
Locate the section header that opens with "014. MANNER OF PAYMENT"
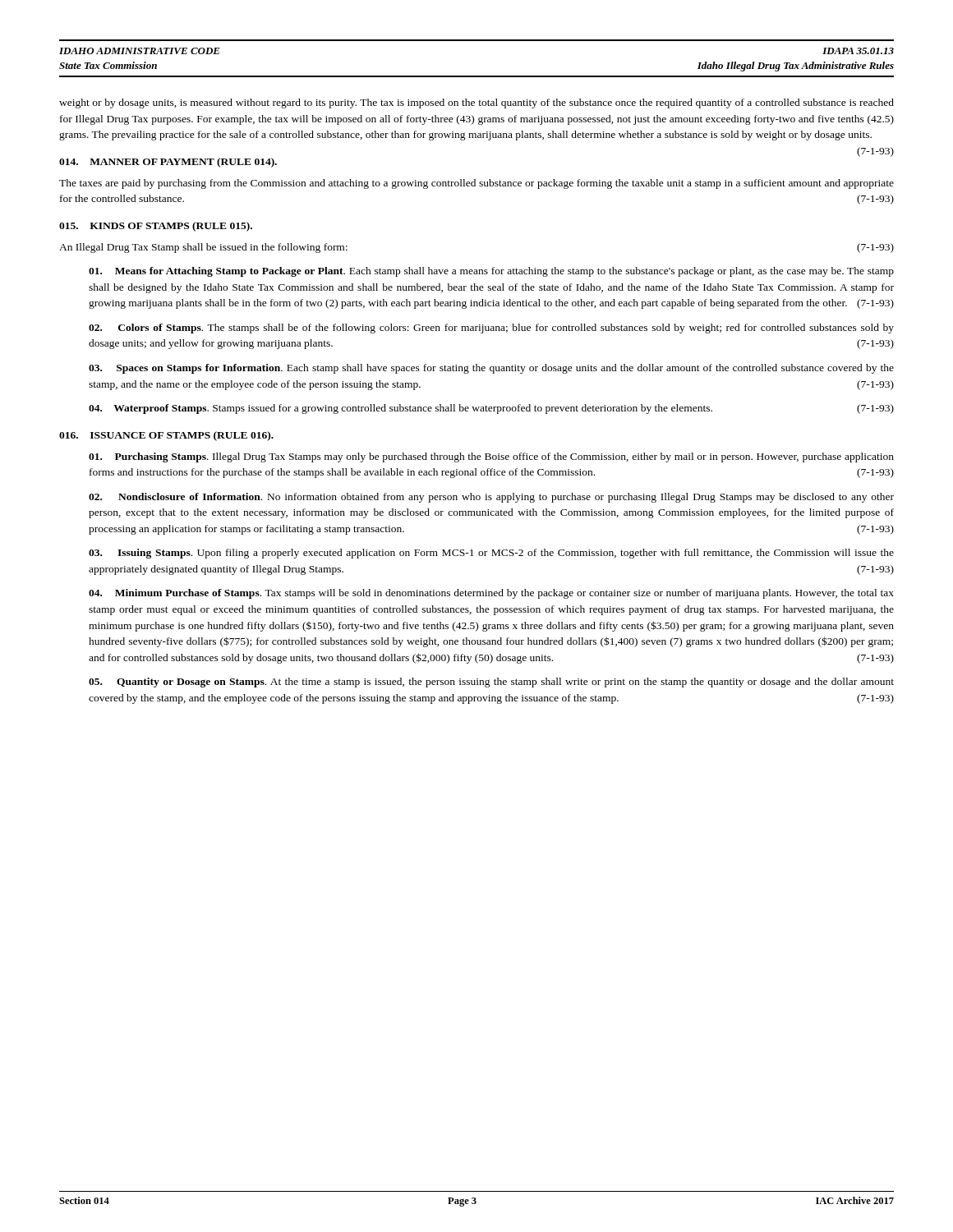pyautogui.click(x=168, y=161)
